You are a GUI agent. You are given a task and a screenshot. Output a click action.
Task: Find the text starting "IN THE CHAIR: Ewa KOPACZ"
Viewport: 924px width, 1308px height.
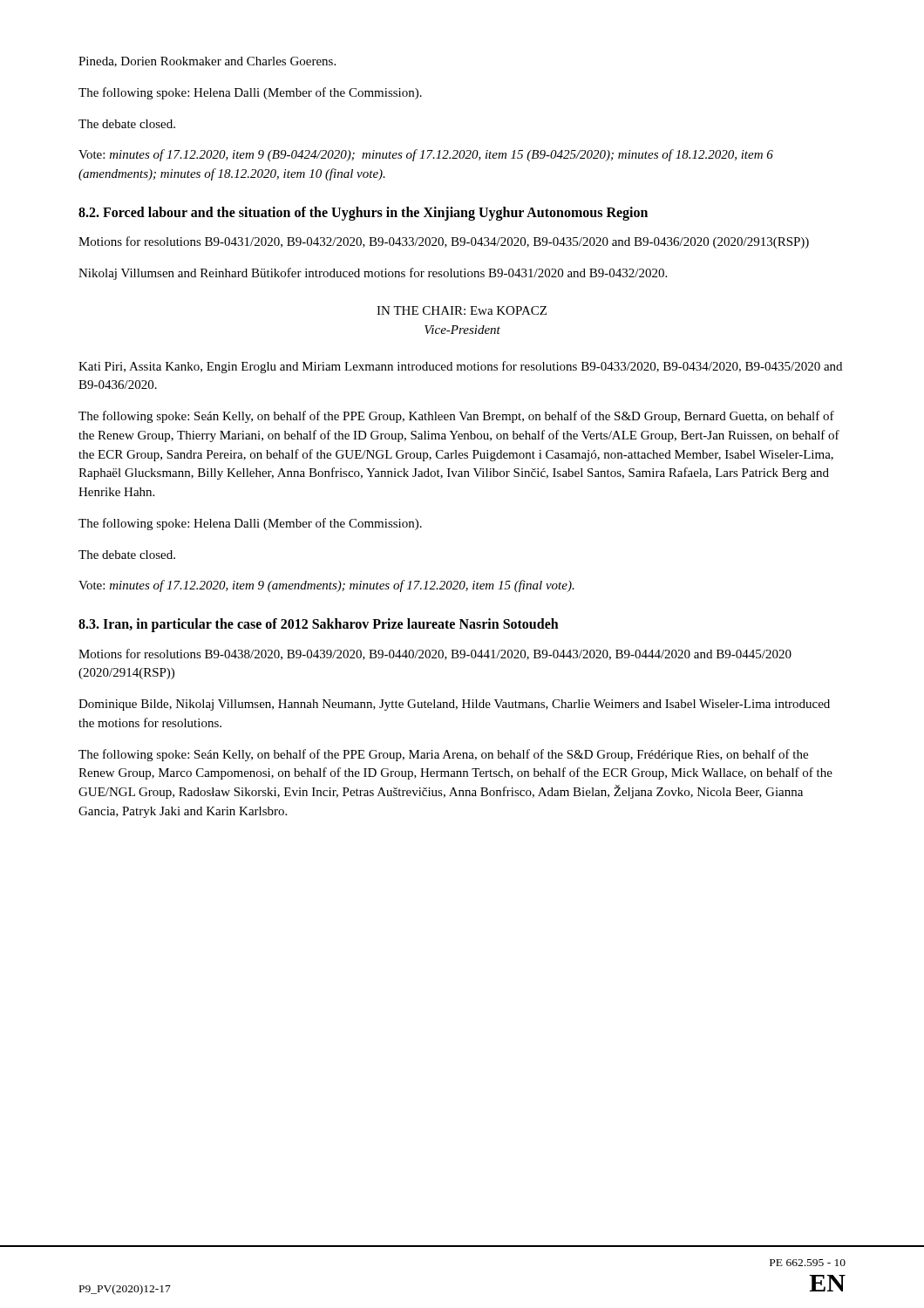tap(462, 320)
